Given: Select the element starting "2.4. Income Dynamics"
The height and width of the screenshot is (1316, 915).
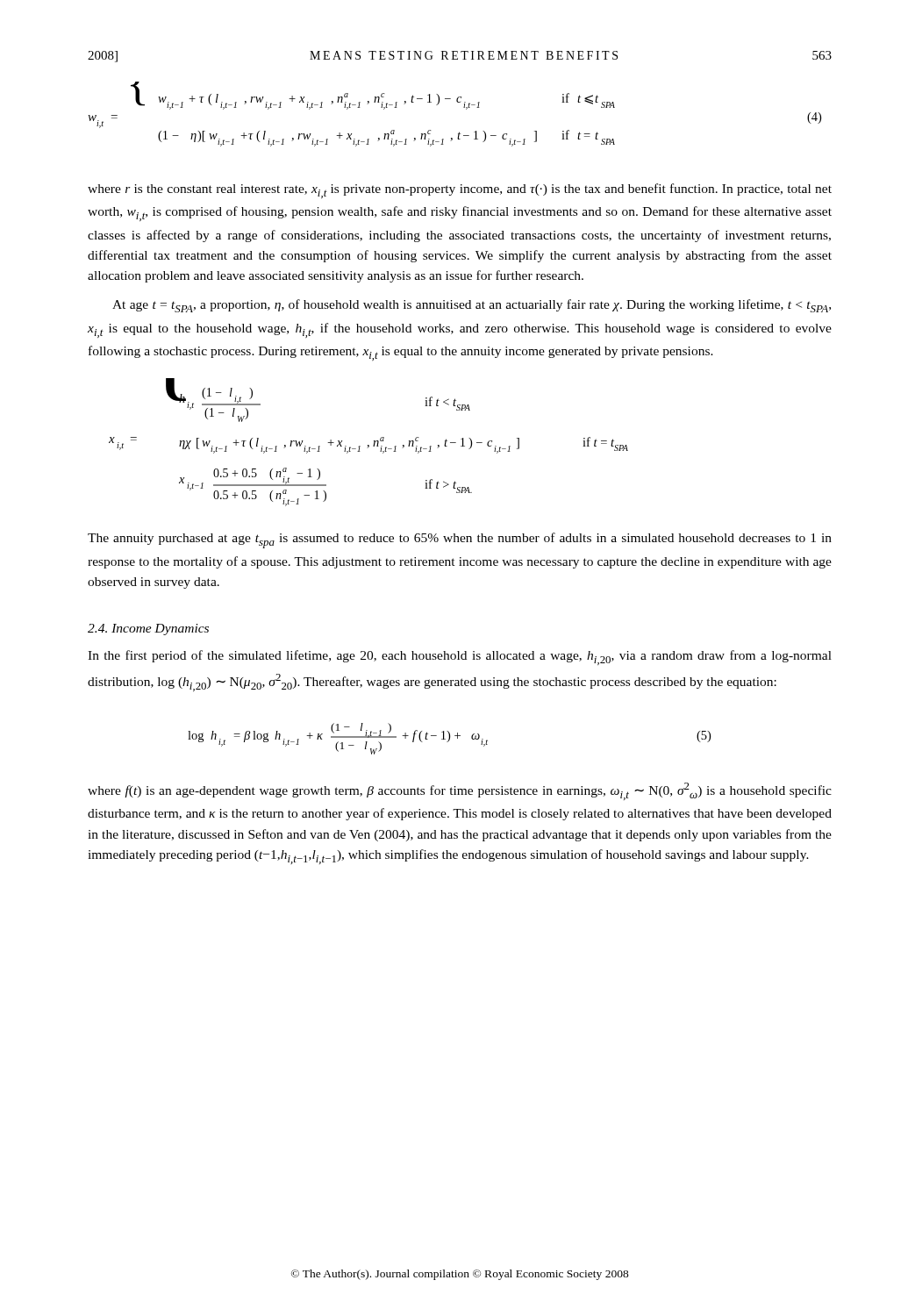Looking at the screenshot, I should click(x=149, y=628).
